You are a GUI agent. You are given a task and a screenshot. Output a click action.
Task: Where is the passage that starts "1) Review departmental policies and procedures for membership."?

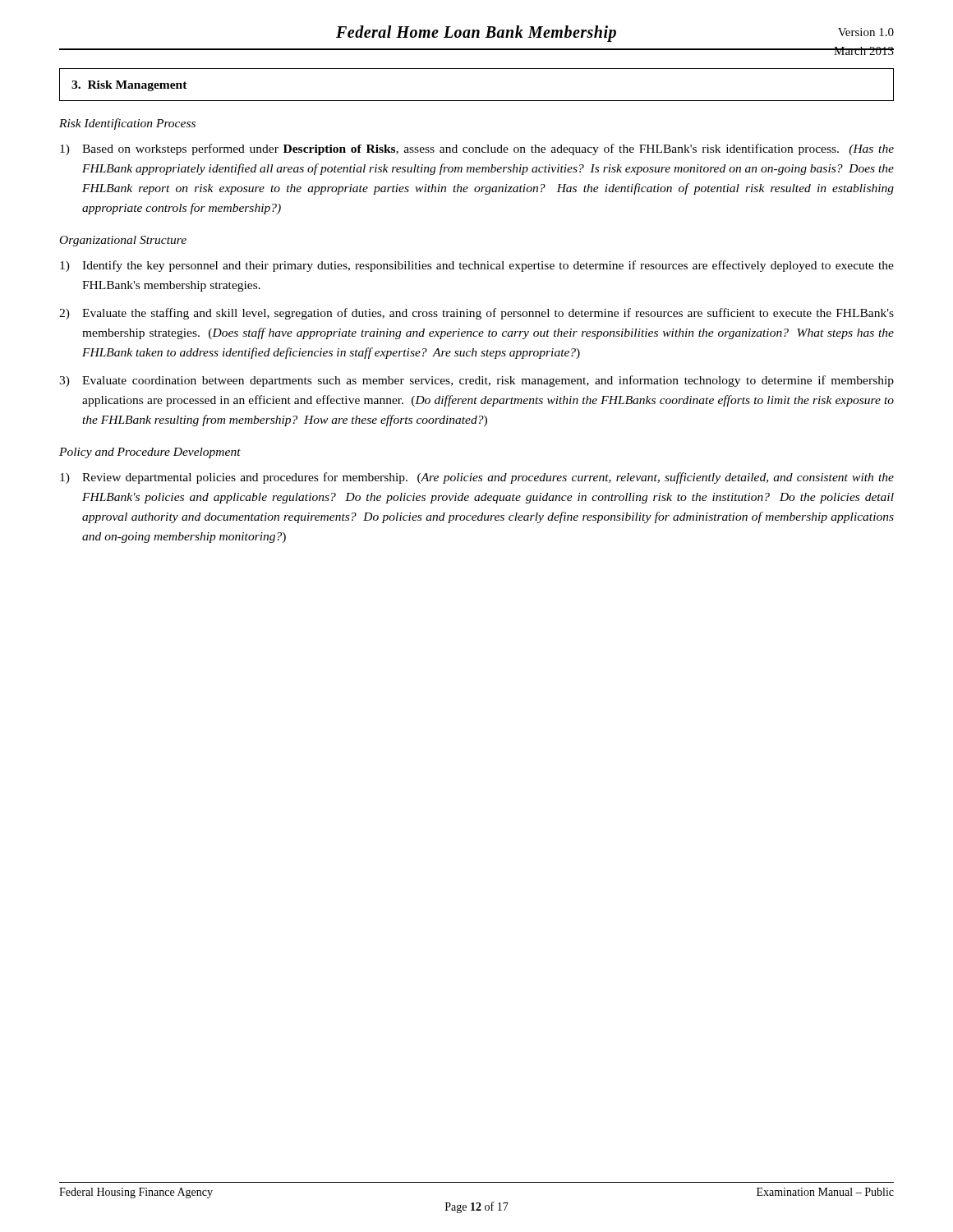(x=476, y=507)
